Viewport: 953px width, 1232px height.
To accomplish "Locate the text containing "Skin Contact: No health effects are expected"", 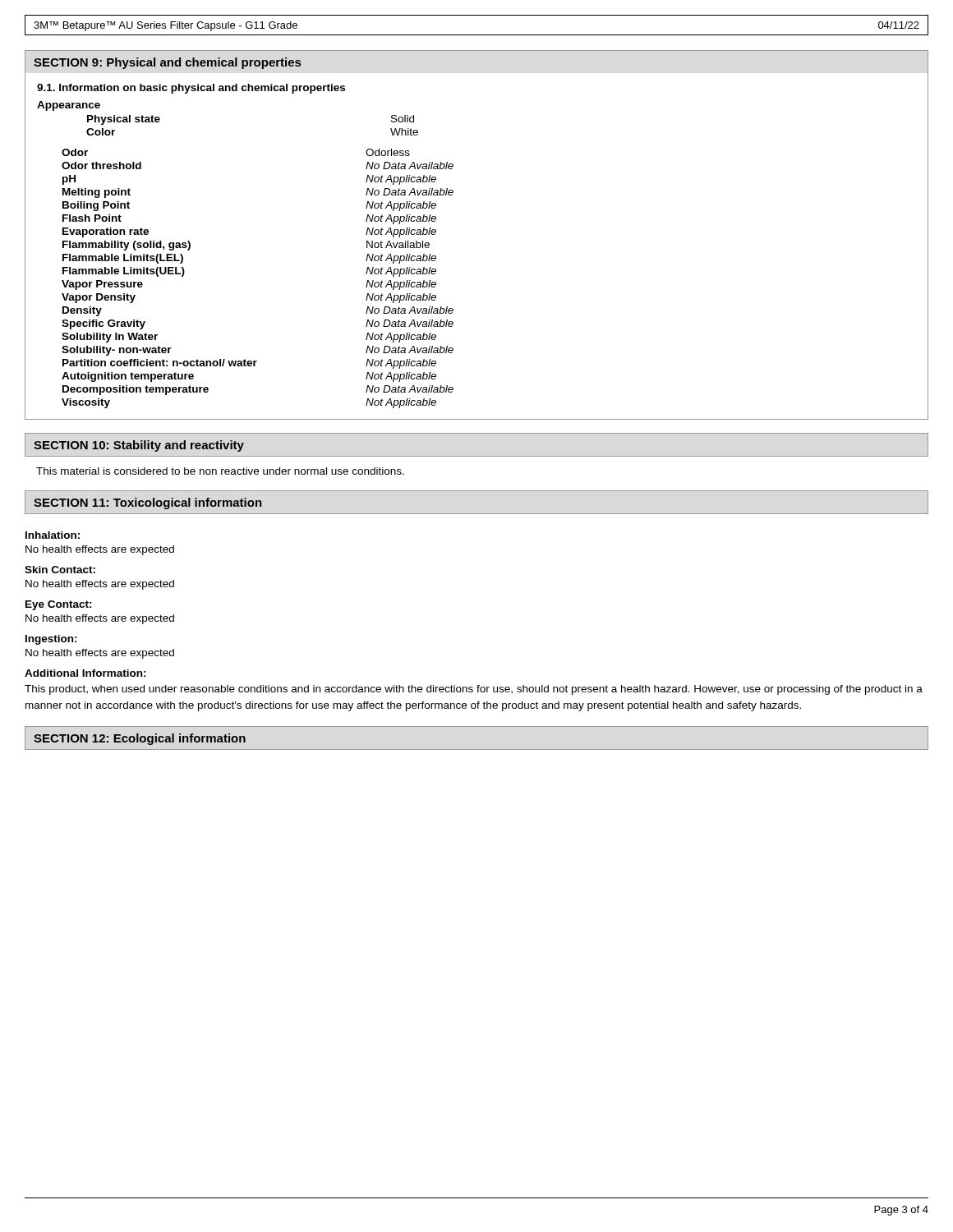I will tap(60, 570).
